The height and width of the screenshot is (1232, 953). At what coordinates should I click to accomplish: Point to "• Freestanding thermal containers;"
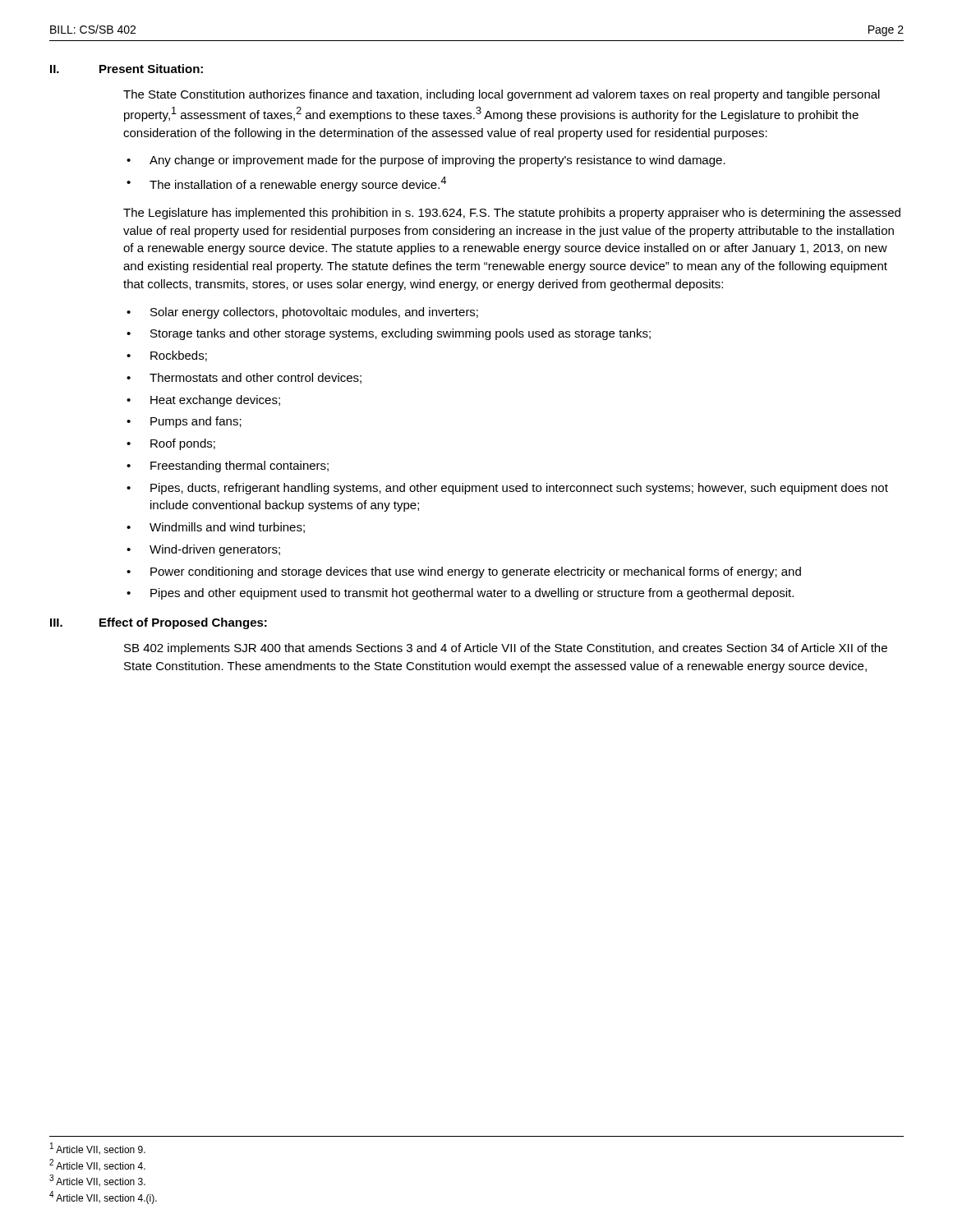[228, 467]
